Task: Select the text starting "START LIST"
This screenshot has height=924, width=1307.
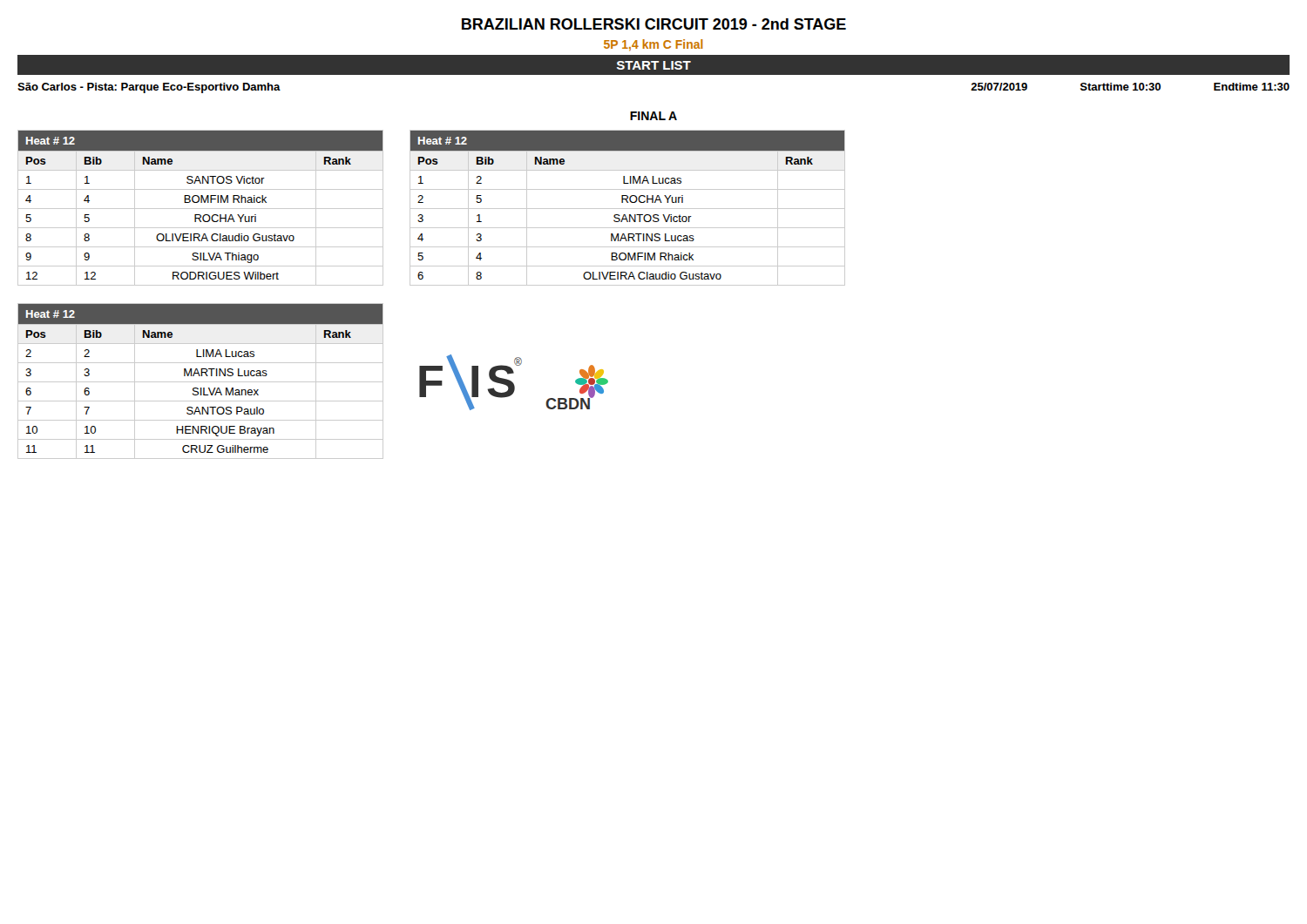Action: (x=654, y=65)
